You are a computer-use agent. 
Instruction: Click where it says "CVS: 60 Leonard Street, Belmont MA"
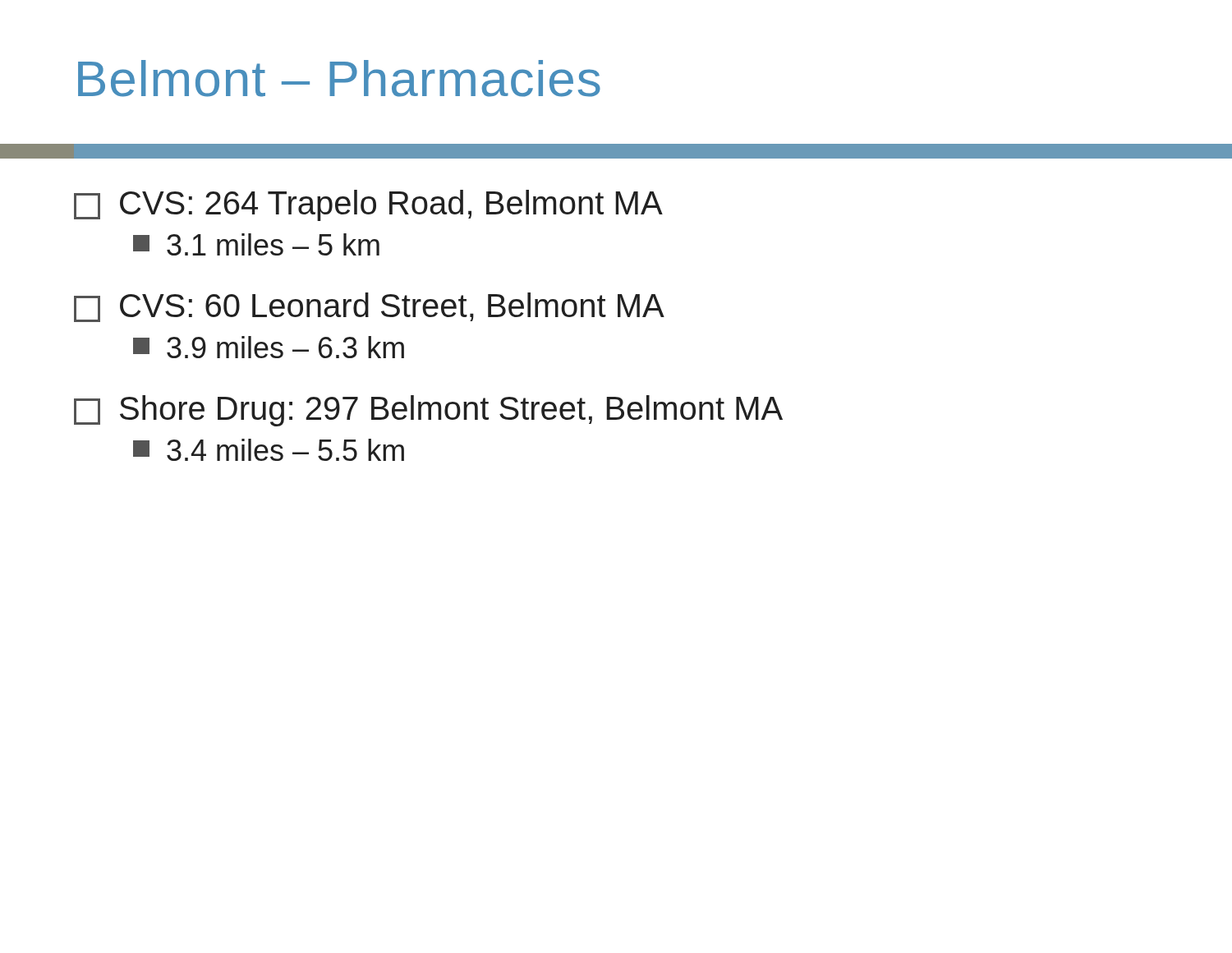point(369,306)
